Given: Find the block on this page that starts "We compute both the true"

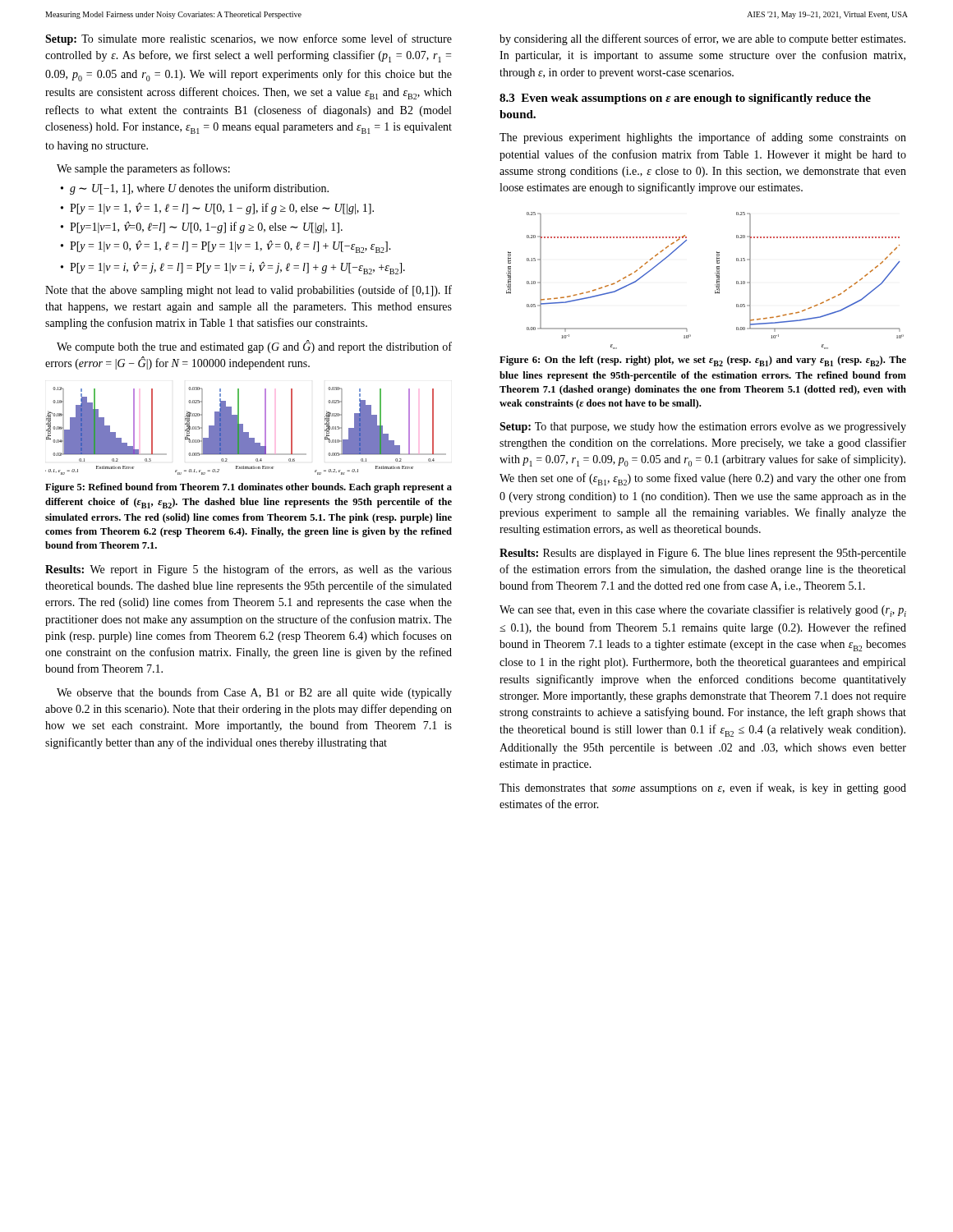Looking at the screenshot, I should click(x=248, y=355).
